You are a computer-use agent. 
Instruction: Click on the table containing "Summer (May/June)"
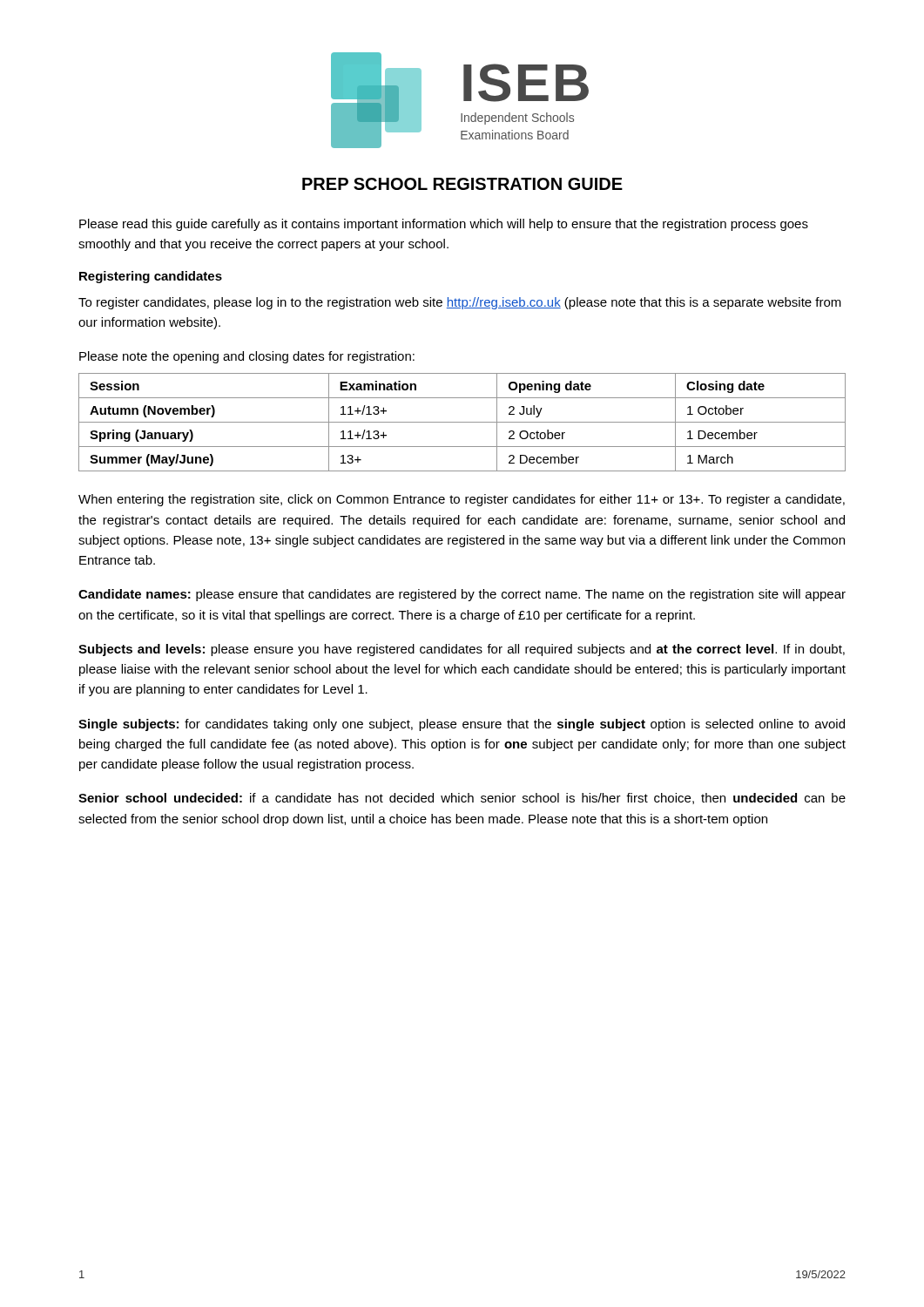pyautogui.click(x=462, y=422)
